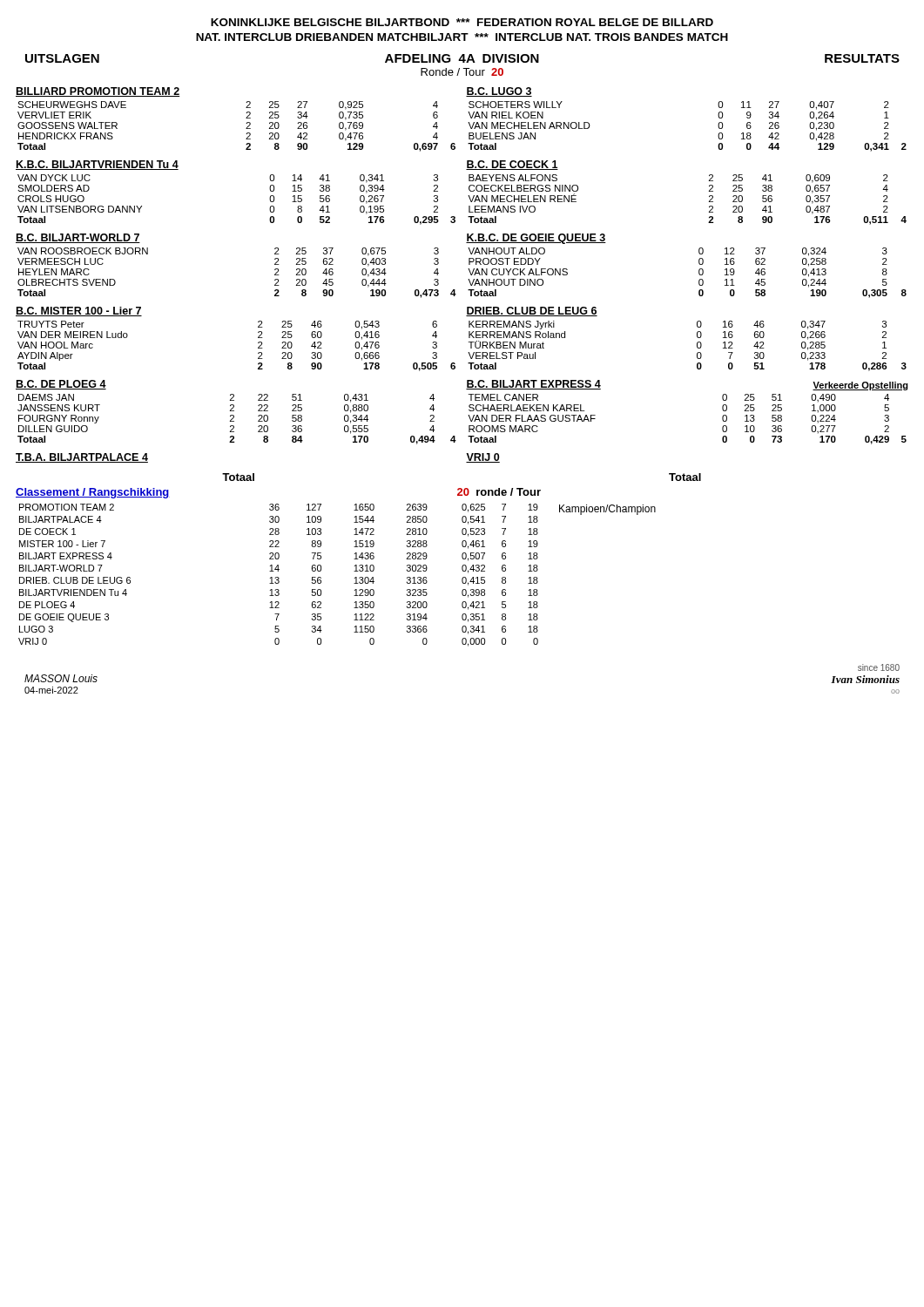Click on the table containing "OLBRECHTS SVEND"
Viewport: 924px width, 1307px height.
click(x=237, y=265)
